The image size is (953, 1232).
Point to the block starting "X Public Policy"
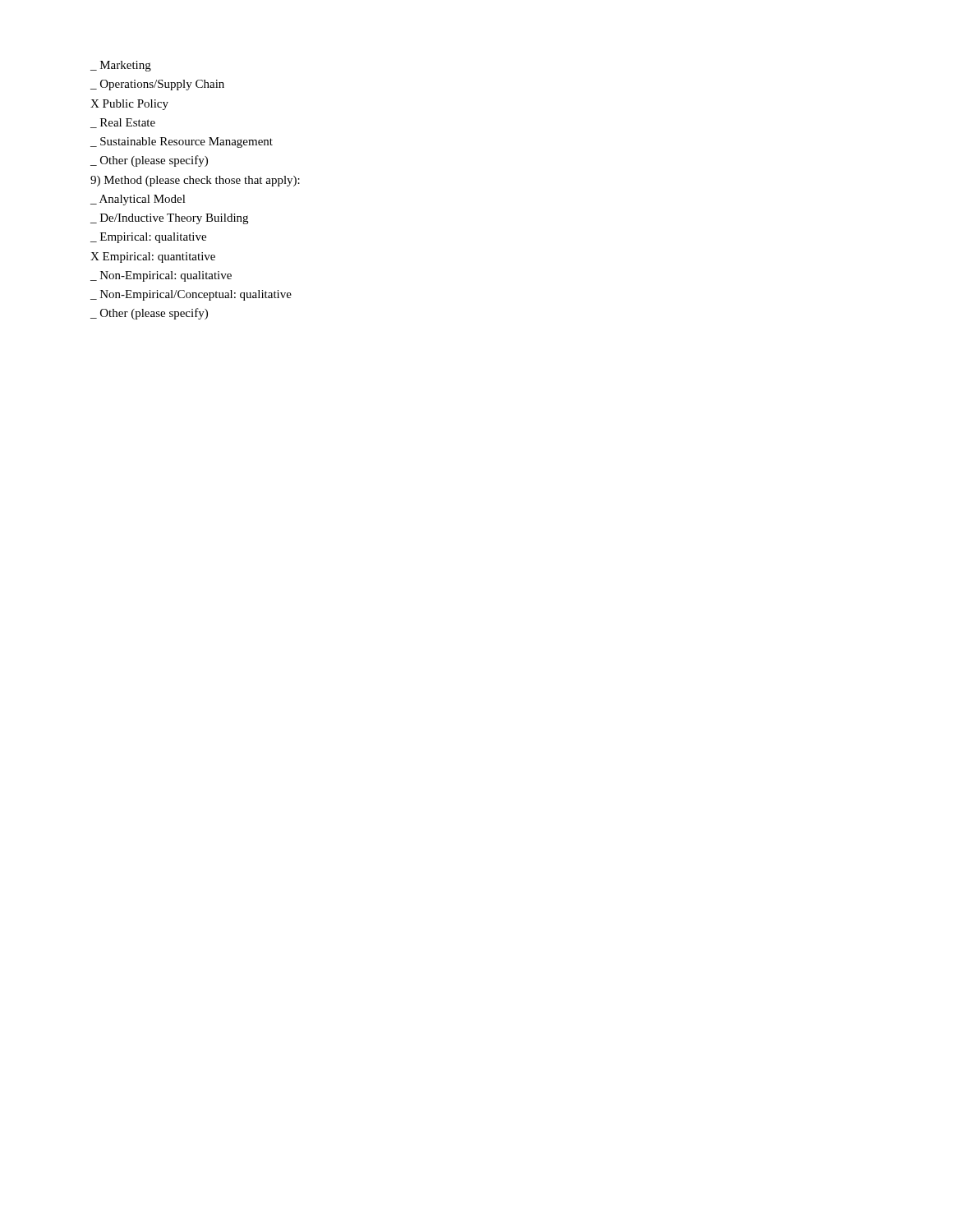pos(129,103)
